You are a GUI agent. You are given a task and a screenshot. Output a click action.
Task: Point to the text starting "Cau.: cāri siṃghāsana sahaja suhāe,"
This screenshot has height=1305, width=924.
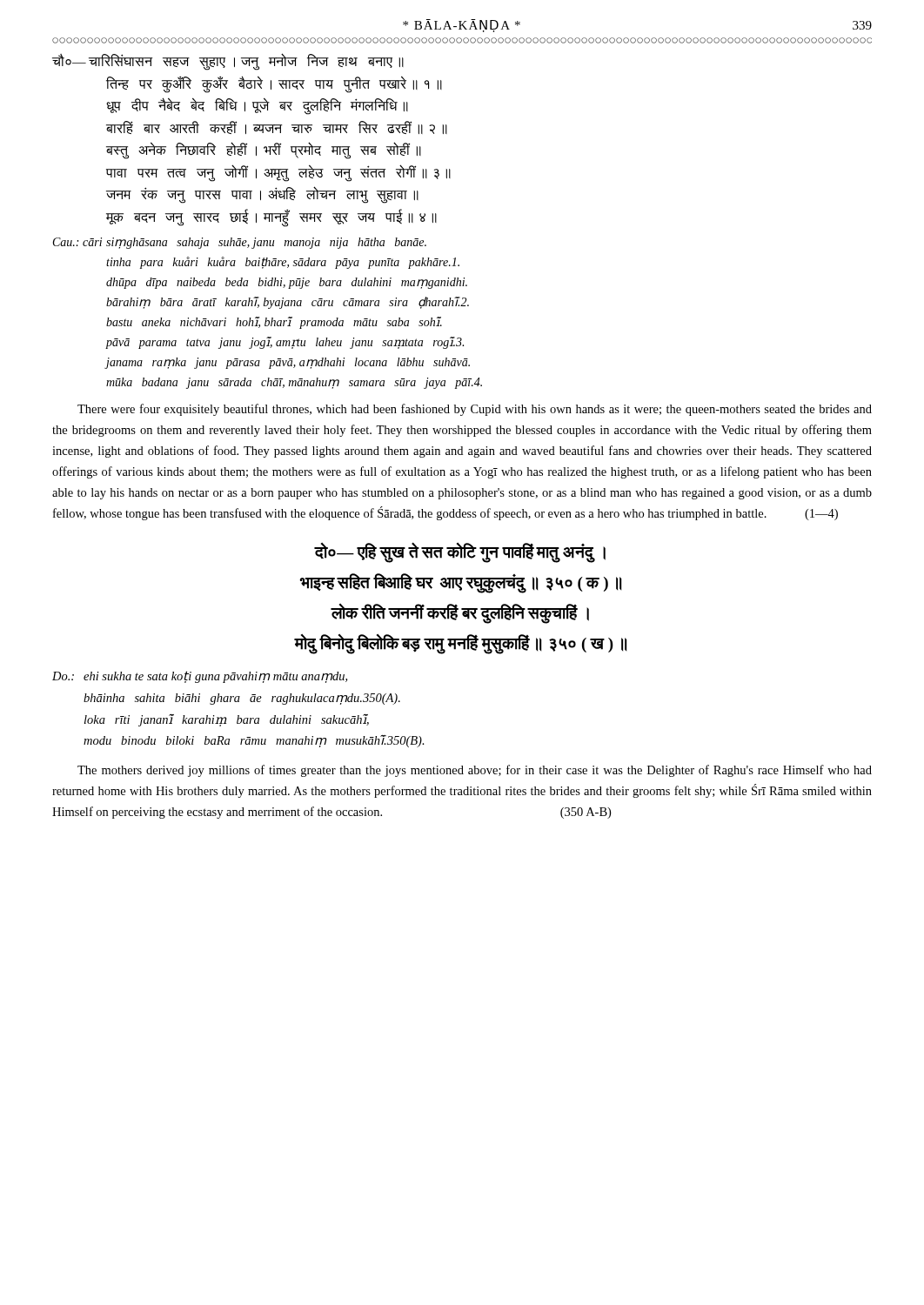pos(462,312)
